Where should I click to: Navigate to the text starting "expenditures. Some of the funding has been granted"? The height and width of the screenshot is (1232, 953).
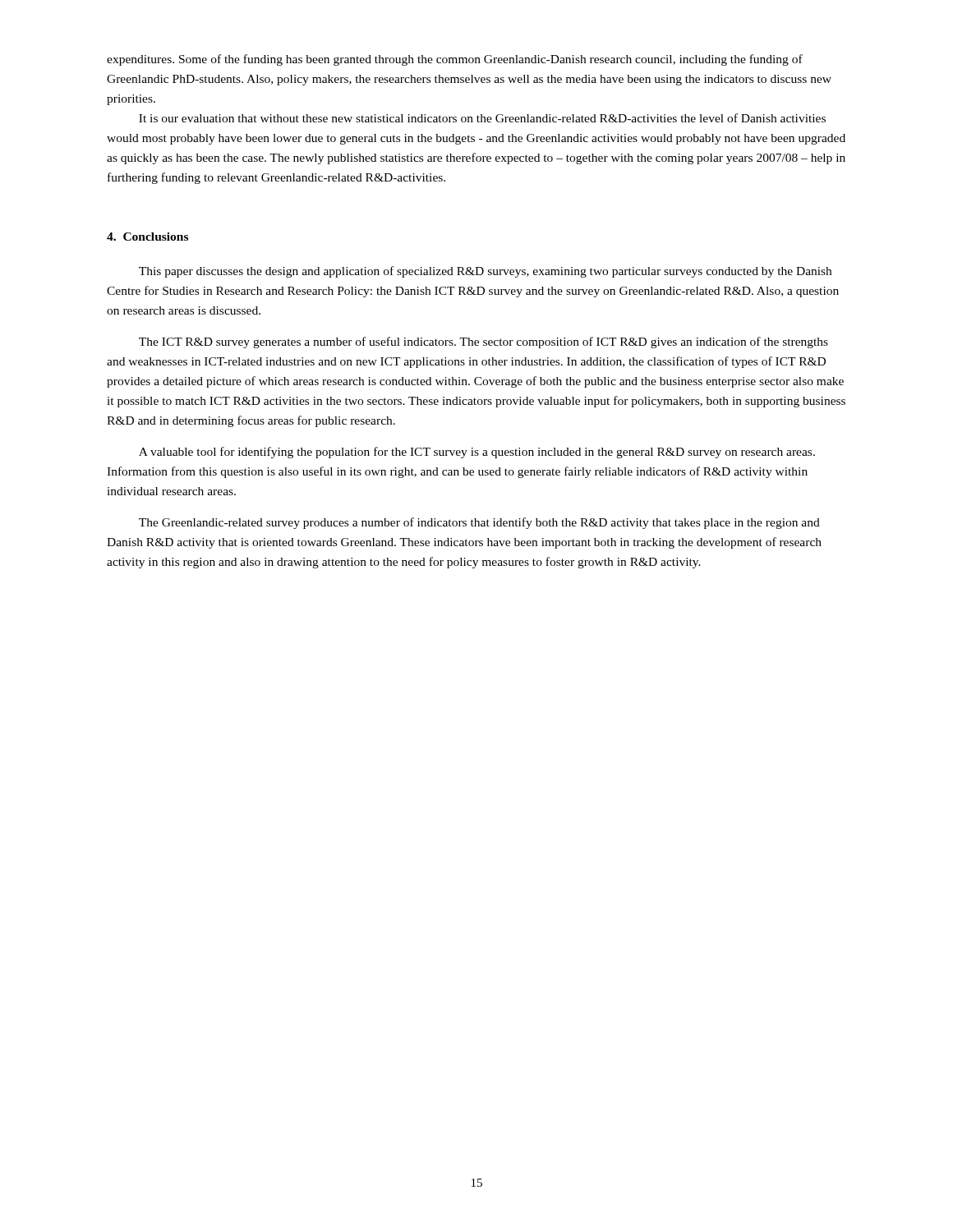tap(476, 118)
